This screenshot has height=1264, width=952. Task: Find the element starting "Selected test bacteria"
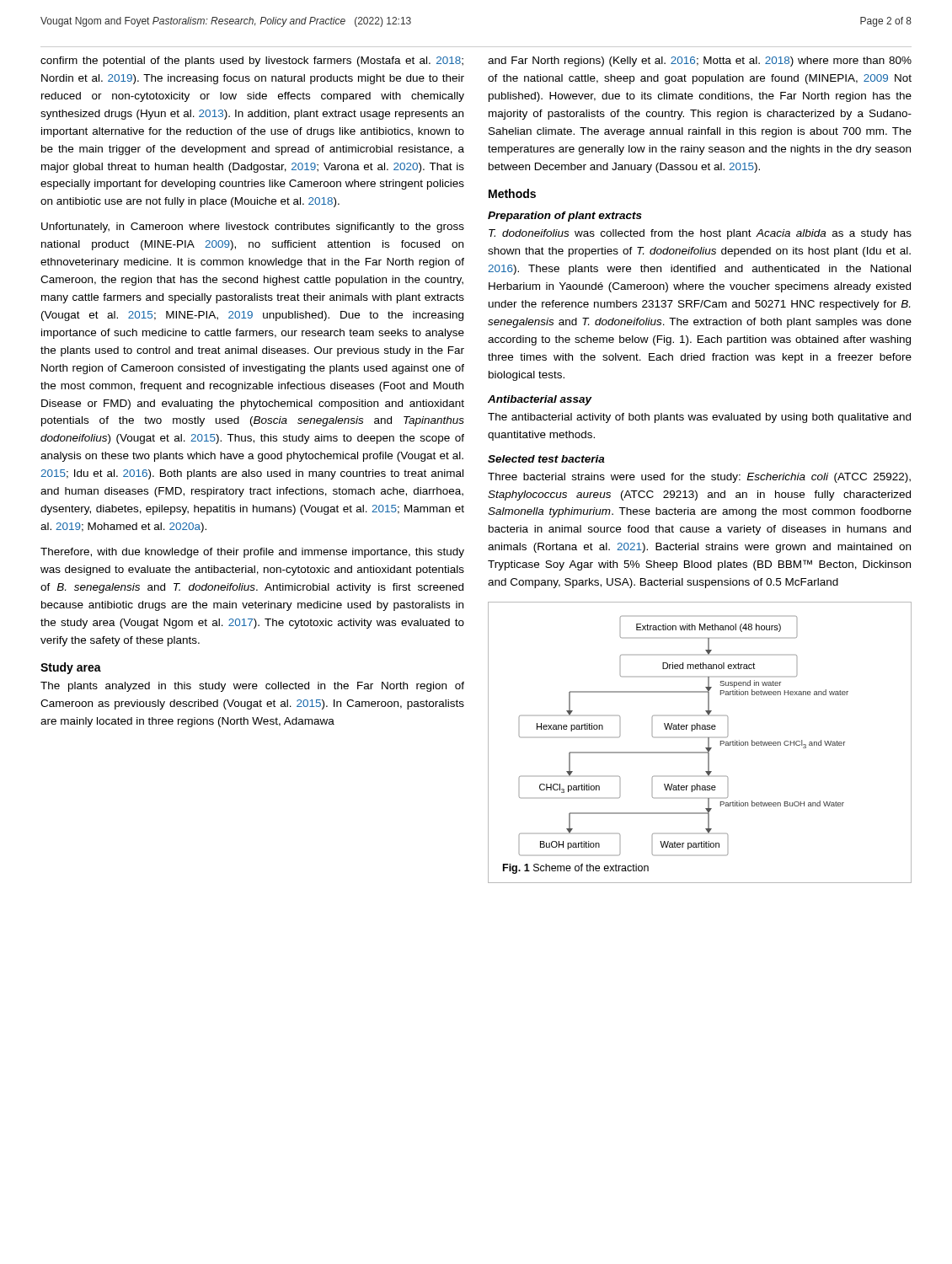(x=546, y=458)
